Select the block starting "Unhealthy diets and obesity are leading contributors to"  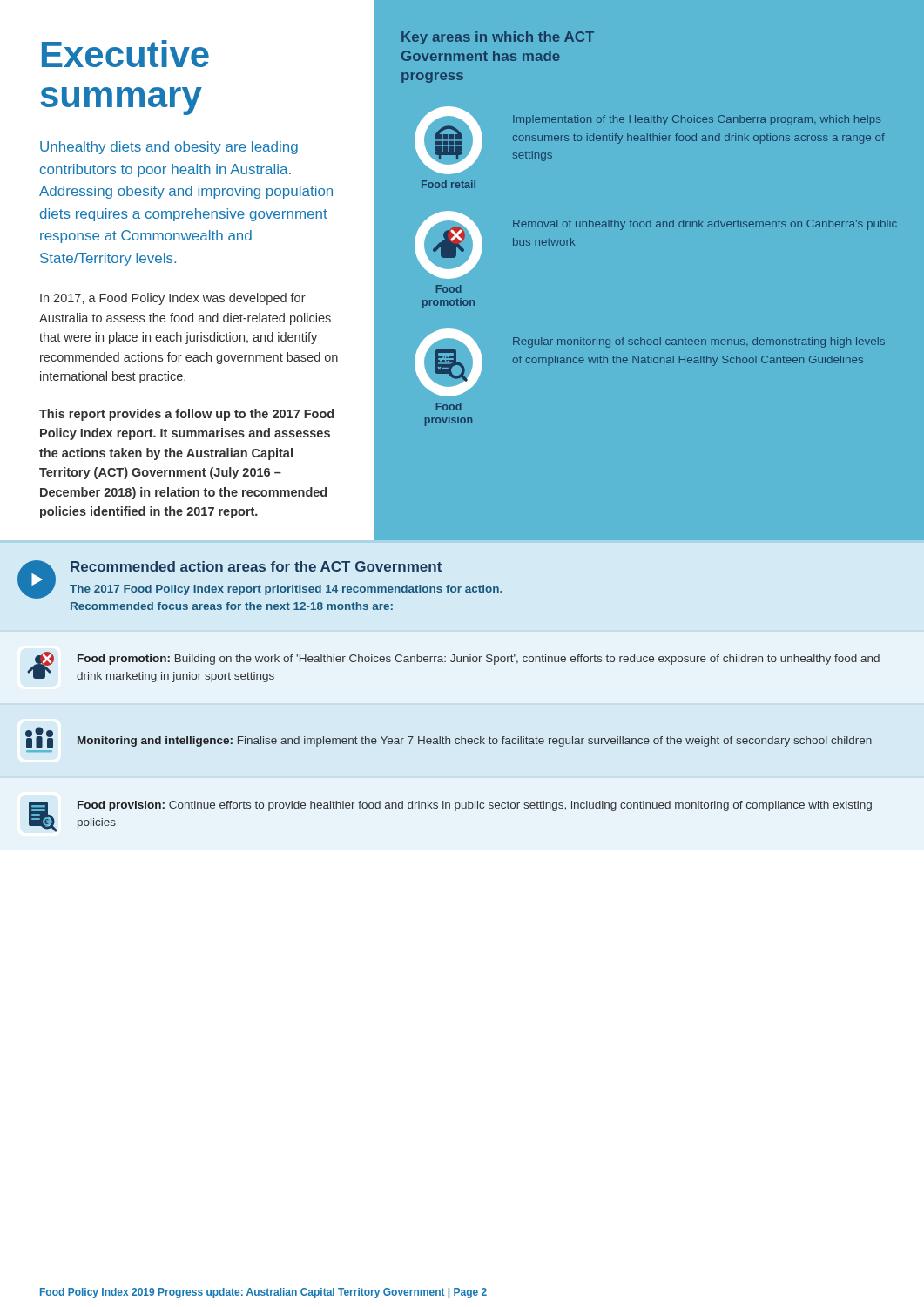(x=192, y=203)
